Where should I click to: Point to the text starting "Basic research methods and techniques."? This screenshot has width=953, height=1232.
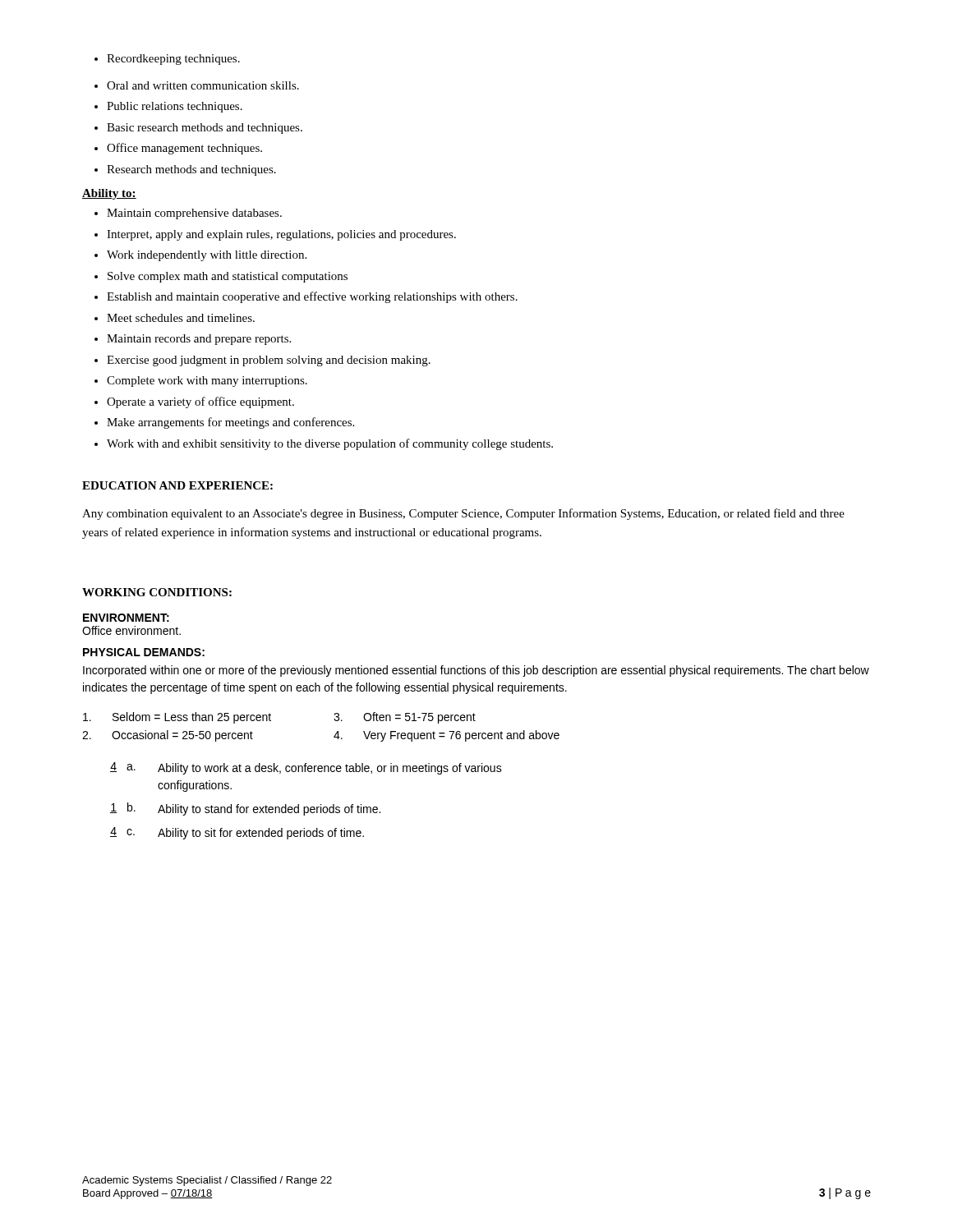coord(198,129)
